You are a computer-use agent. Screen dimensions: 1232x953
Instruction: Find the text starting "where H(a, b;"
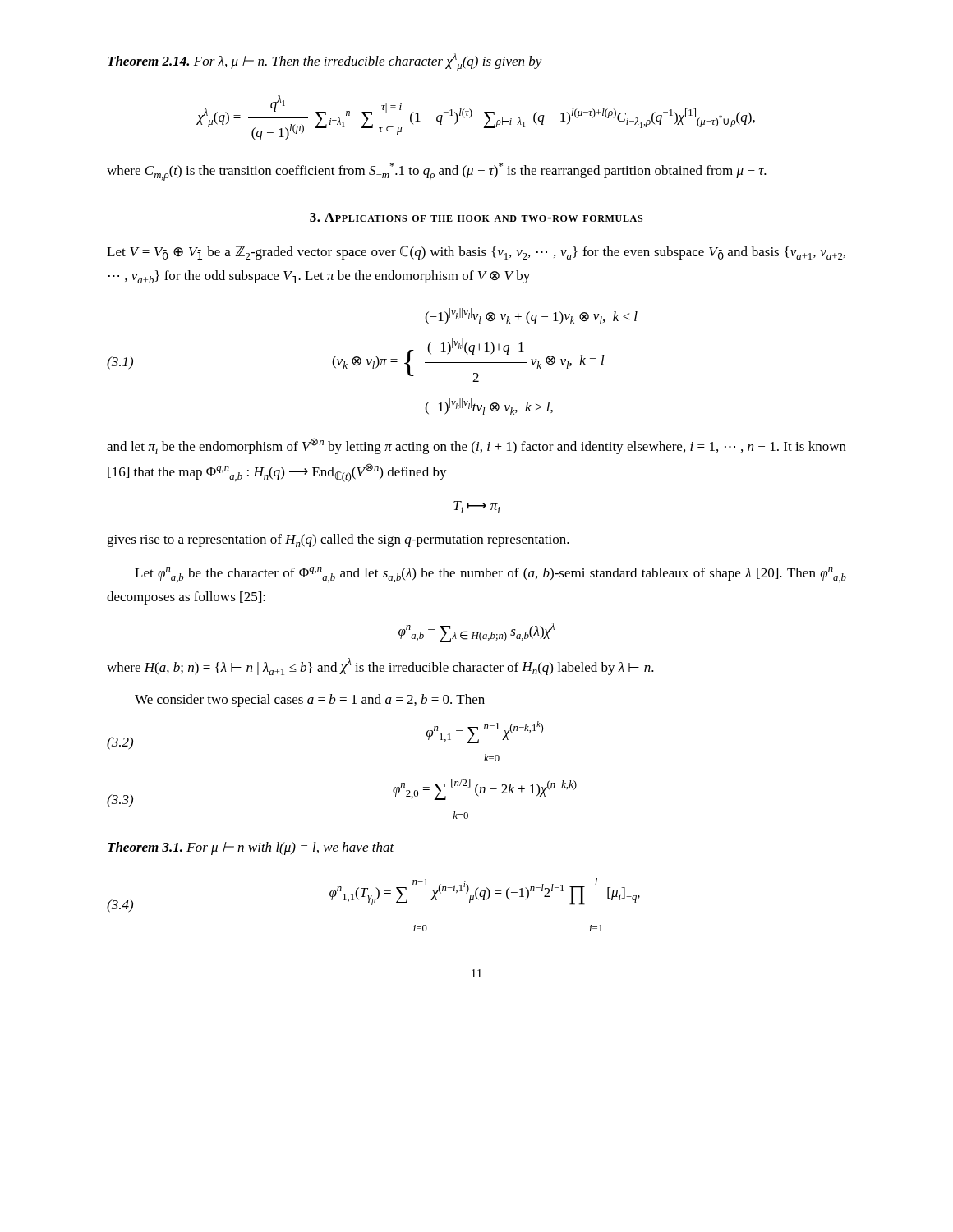pos(381,667)
